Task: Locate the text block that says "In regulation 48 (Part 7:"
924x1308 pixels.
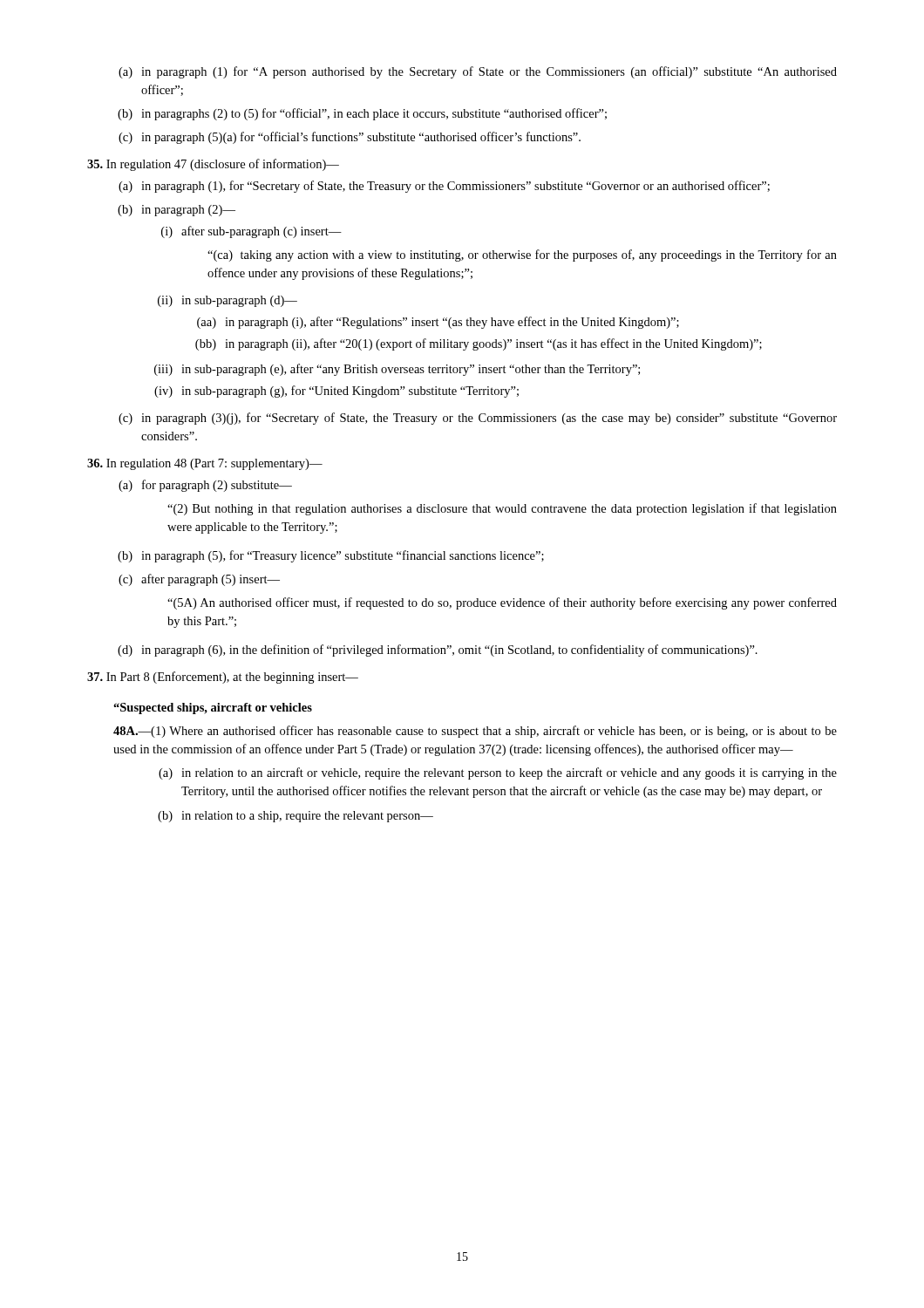Action: [x=205, y=463]
